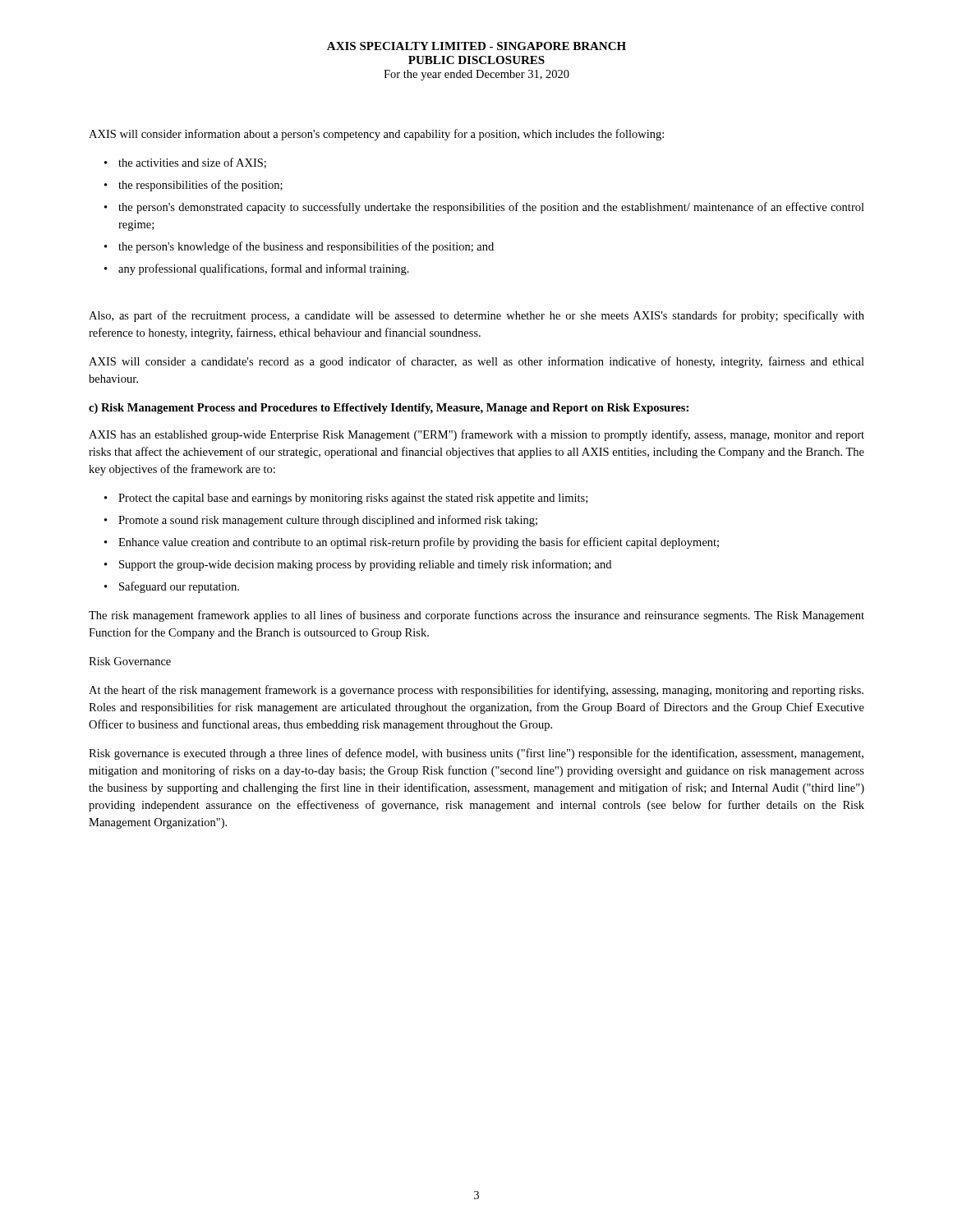Find the block on this page that starts "AXIS has an"
953x1232 pixels.
click(x=476, y=452)
